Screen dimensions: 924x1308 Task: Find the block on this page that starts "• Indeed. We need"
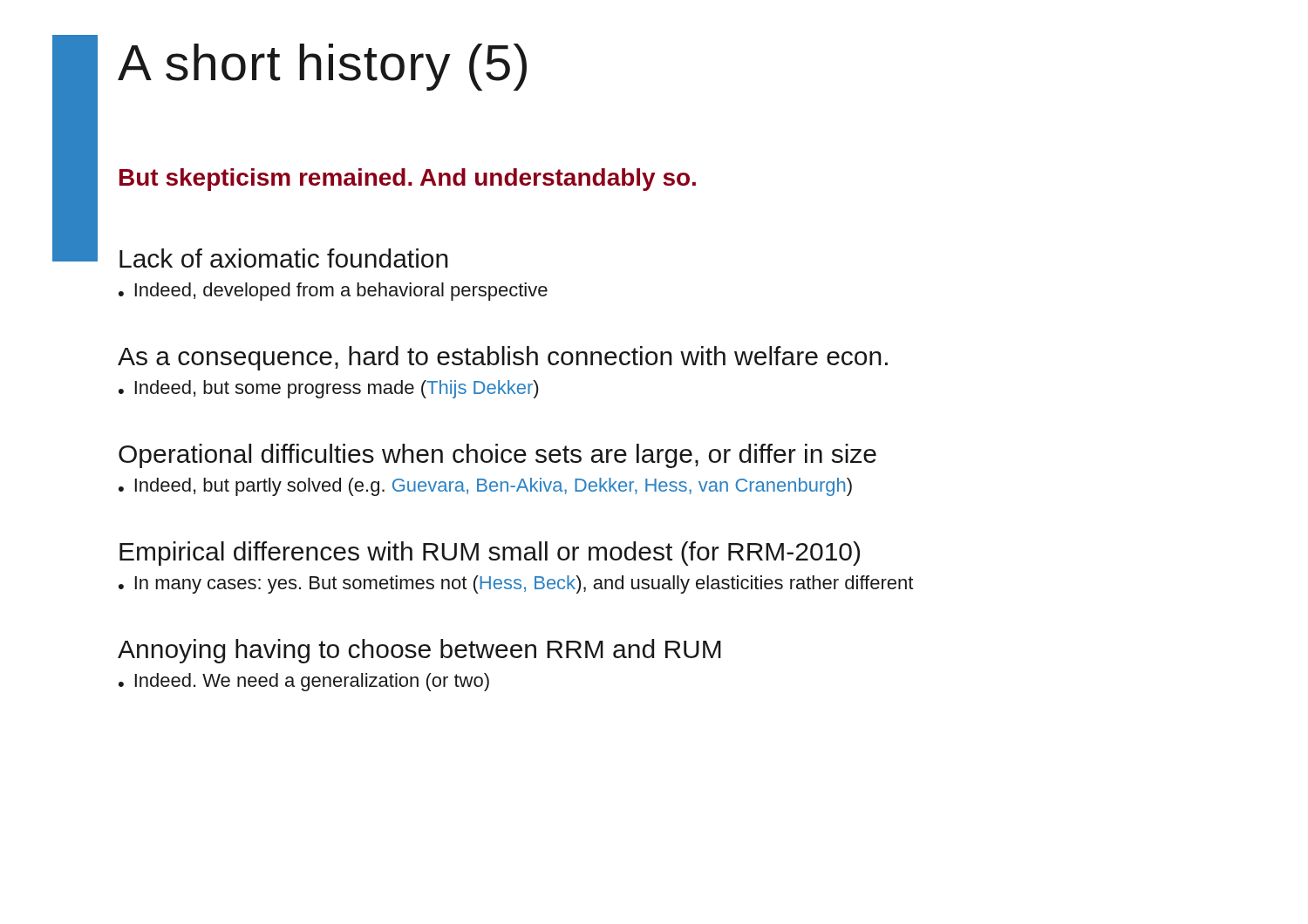coord(304,683)
